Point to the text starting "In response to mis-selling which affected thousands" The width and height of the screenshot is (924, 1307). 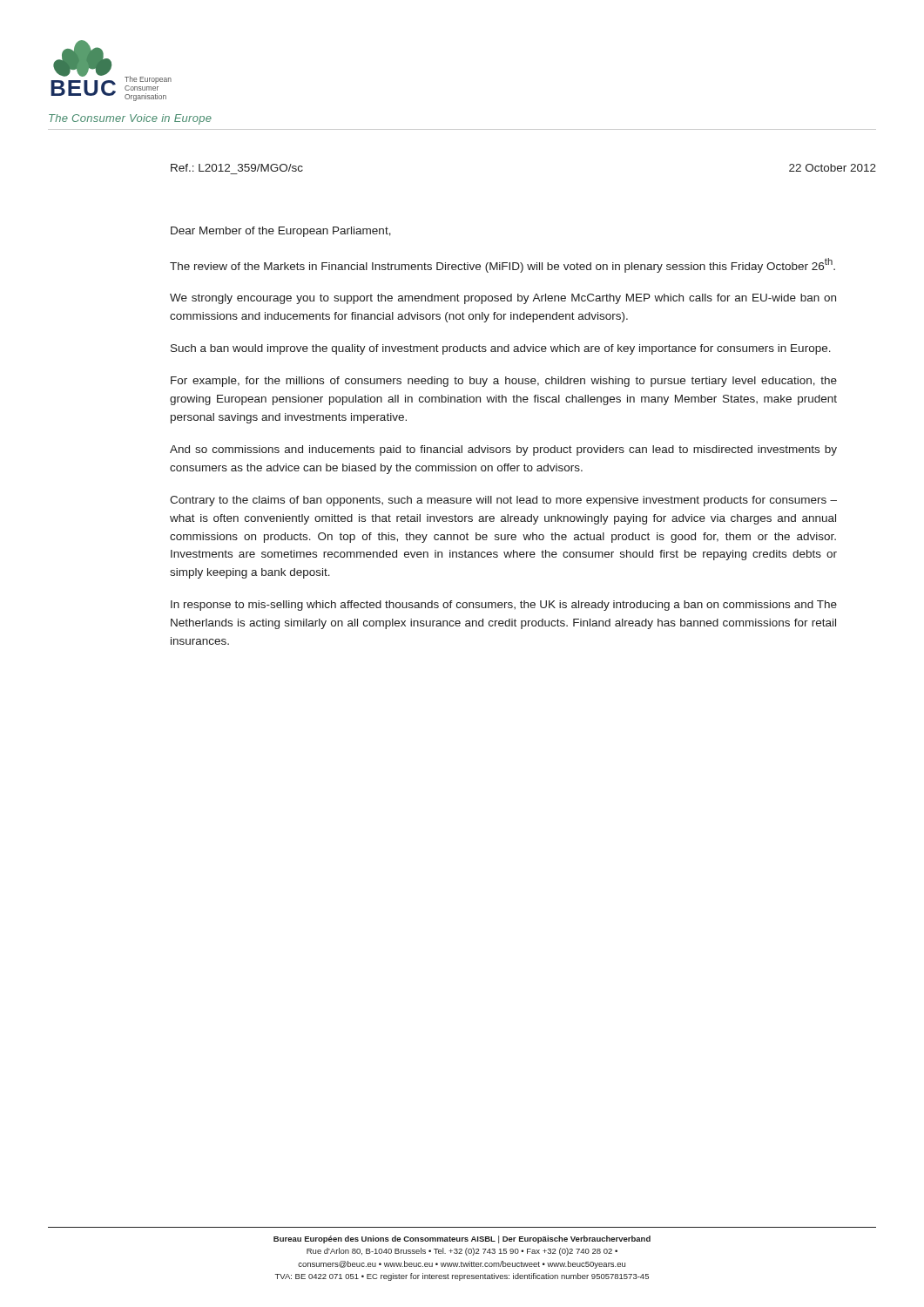point(503,624)
